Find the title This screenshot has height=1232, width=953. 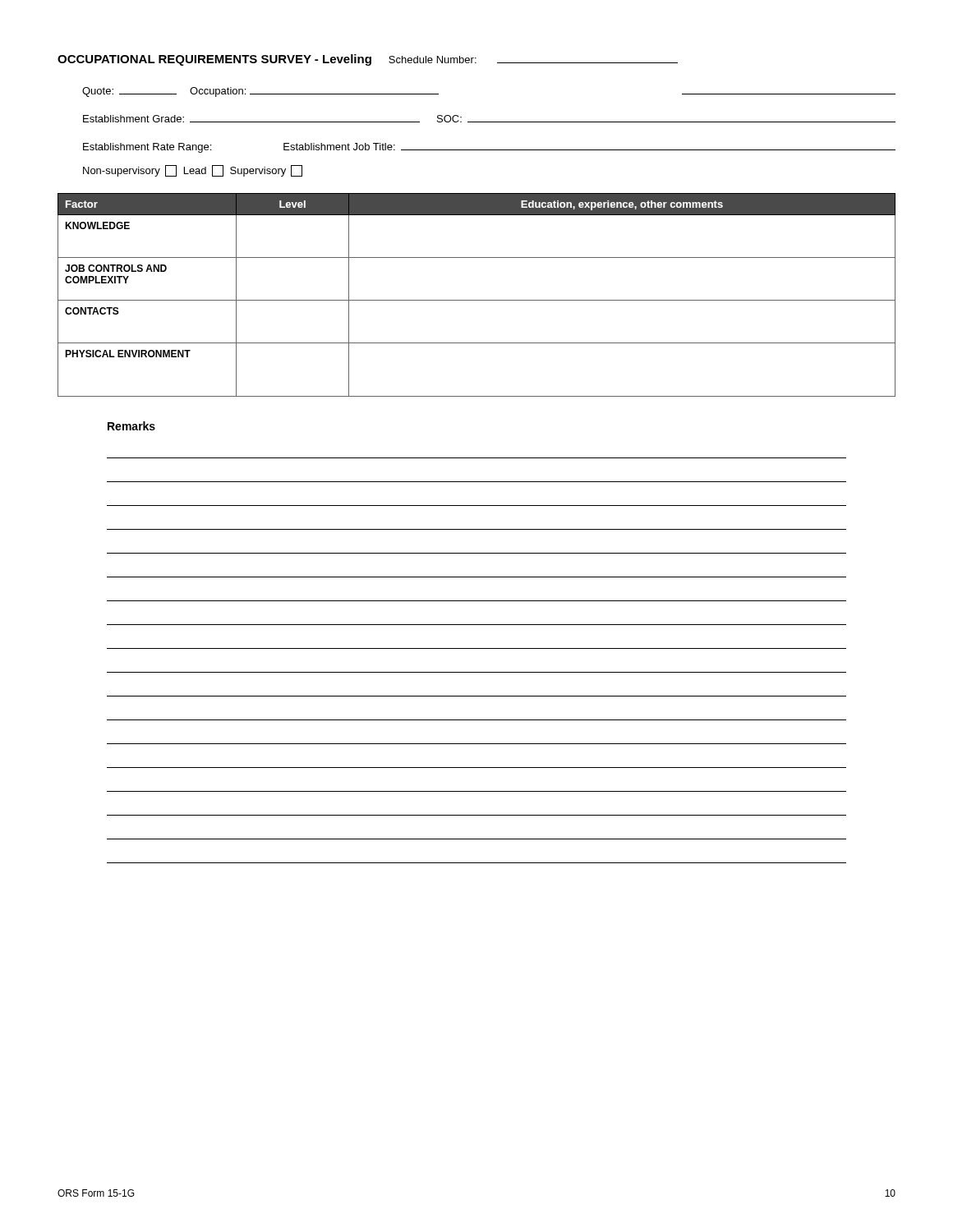click(x=367, y=57)
